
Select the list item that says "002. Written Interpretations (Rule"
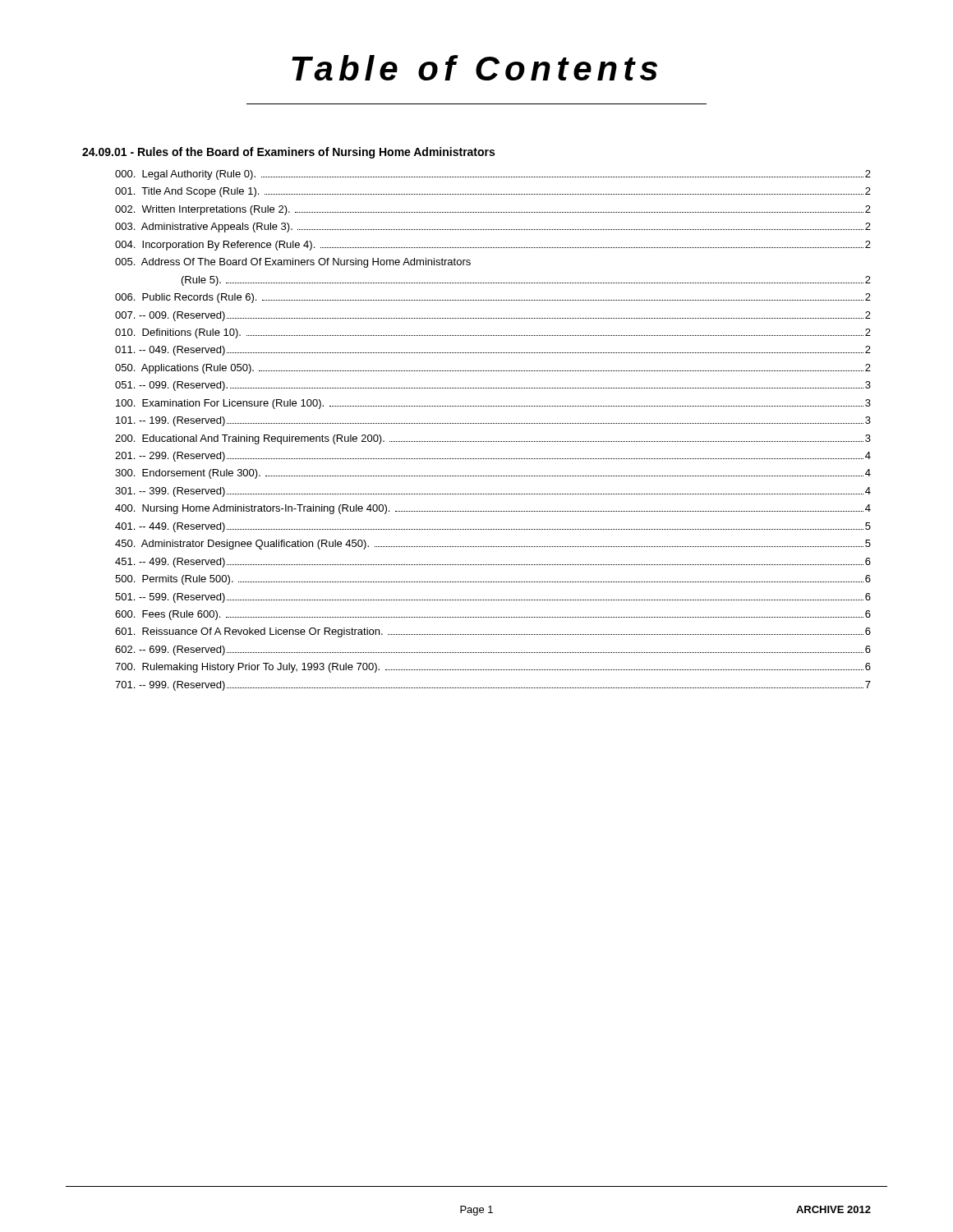click(493, 209)
